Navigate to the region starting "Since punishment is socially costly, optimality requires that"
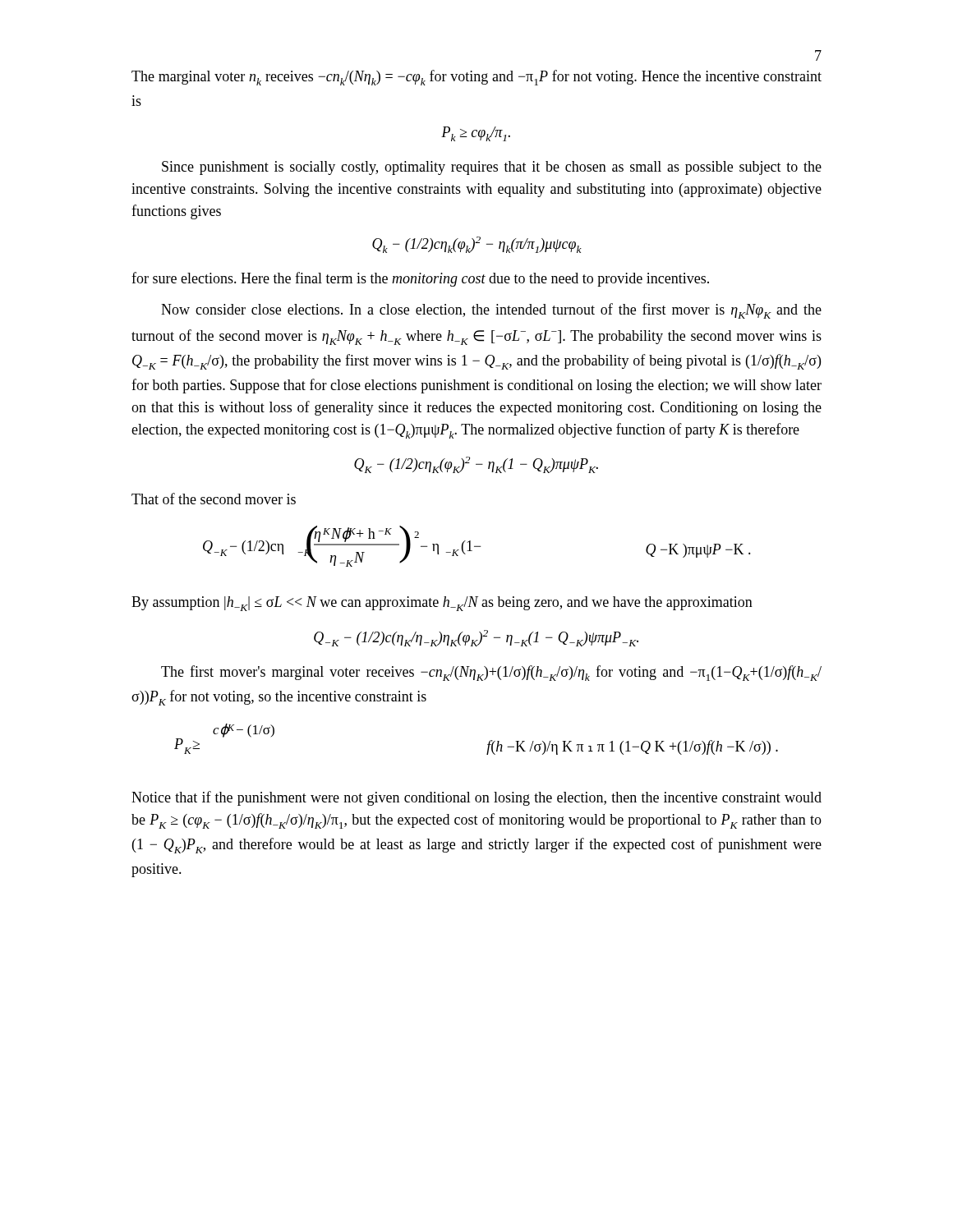Image resolution: width=953 pixels, height=1232 pixels. pyautogui.click(x=476, y=189)
